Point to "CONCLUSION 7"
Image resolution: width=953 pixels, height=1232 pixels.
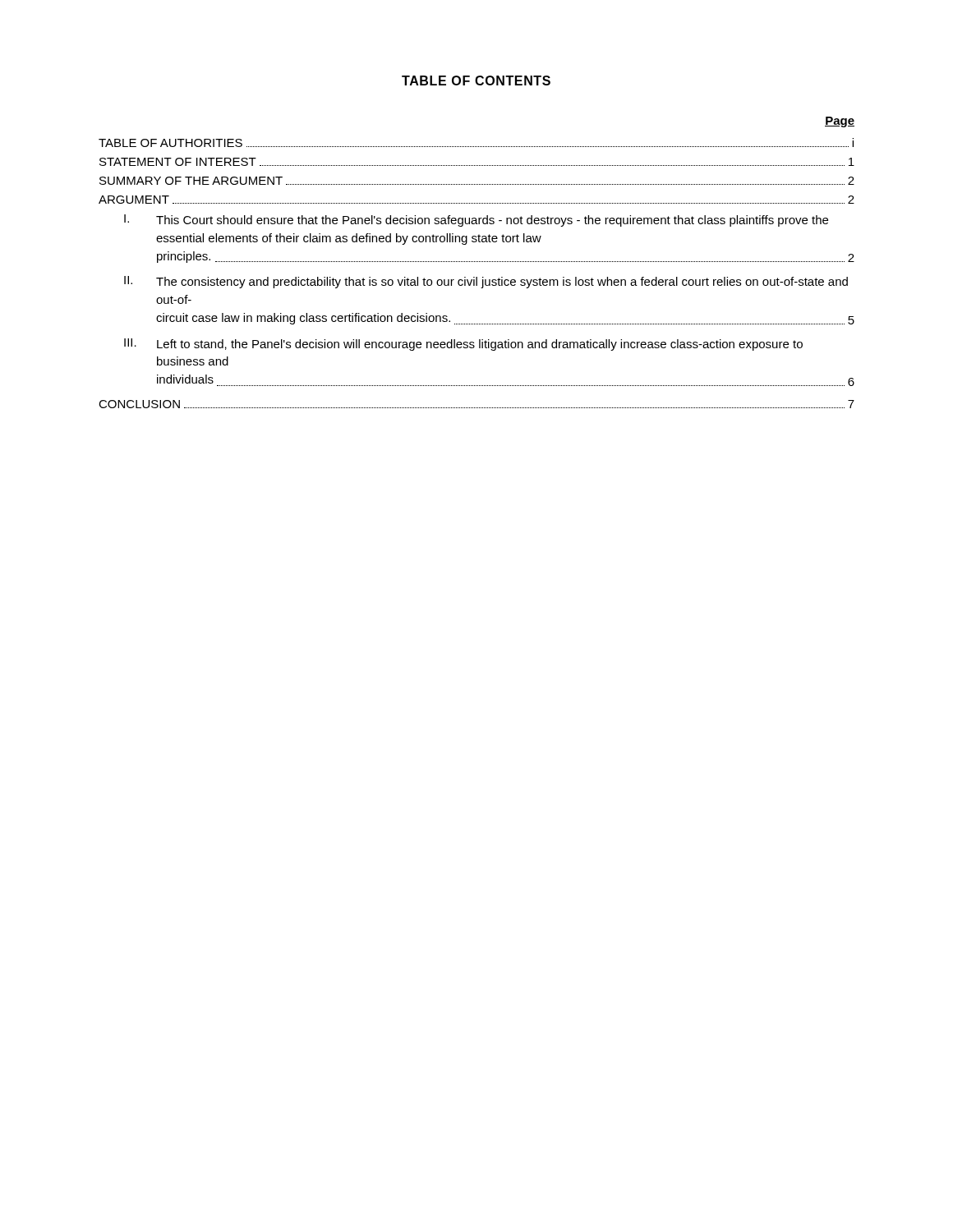pyautogui.click(x=476, y=403)
